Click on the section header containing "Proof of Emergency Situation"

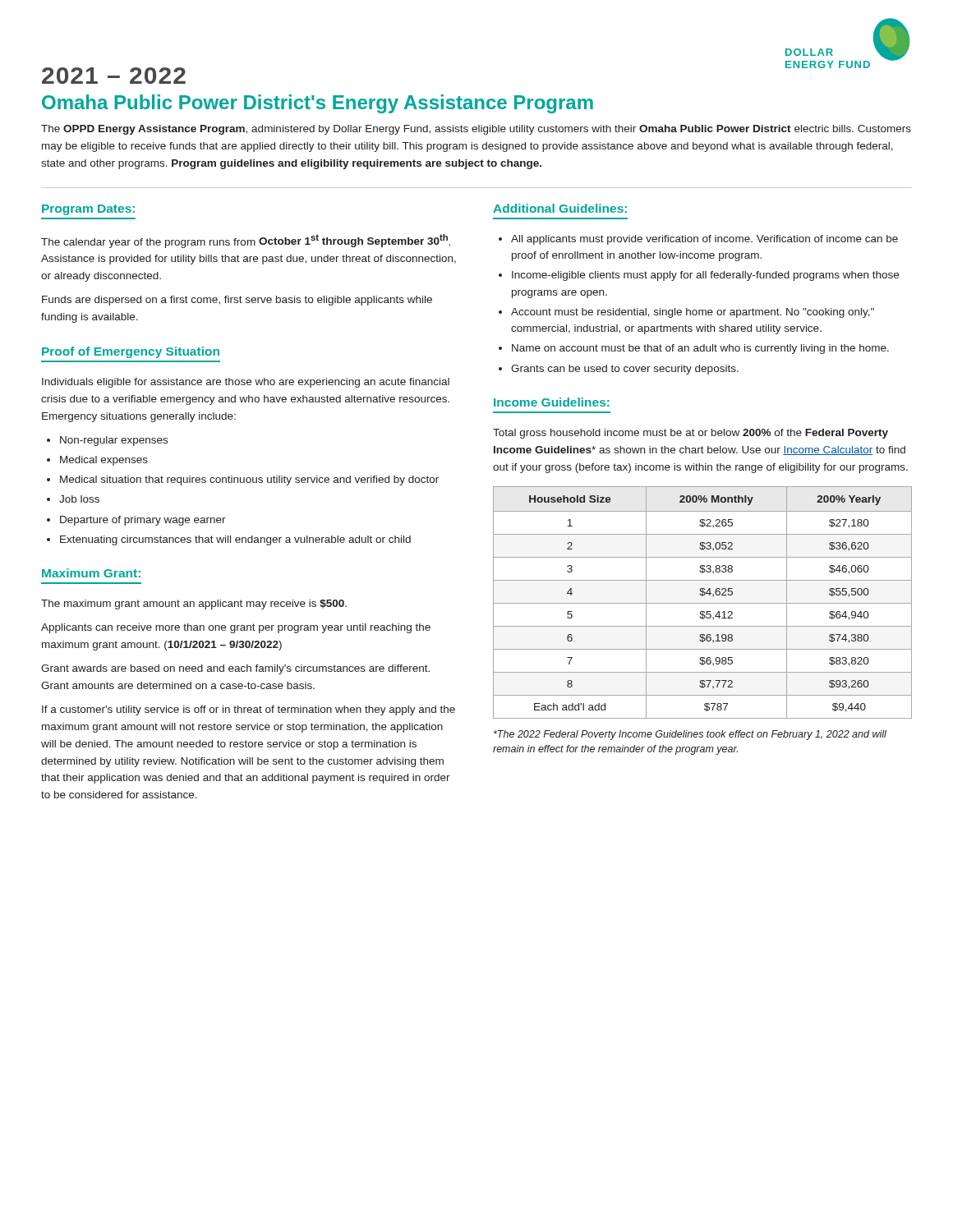(131, 351)
